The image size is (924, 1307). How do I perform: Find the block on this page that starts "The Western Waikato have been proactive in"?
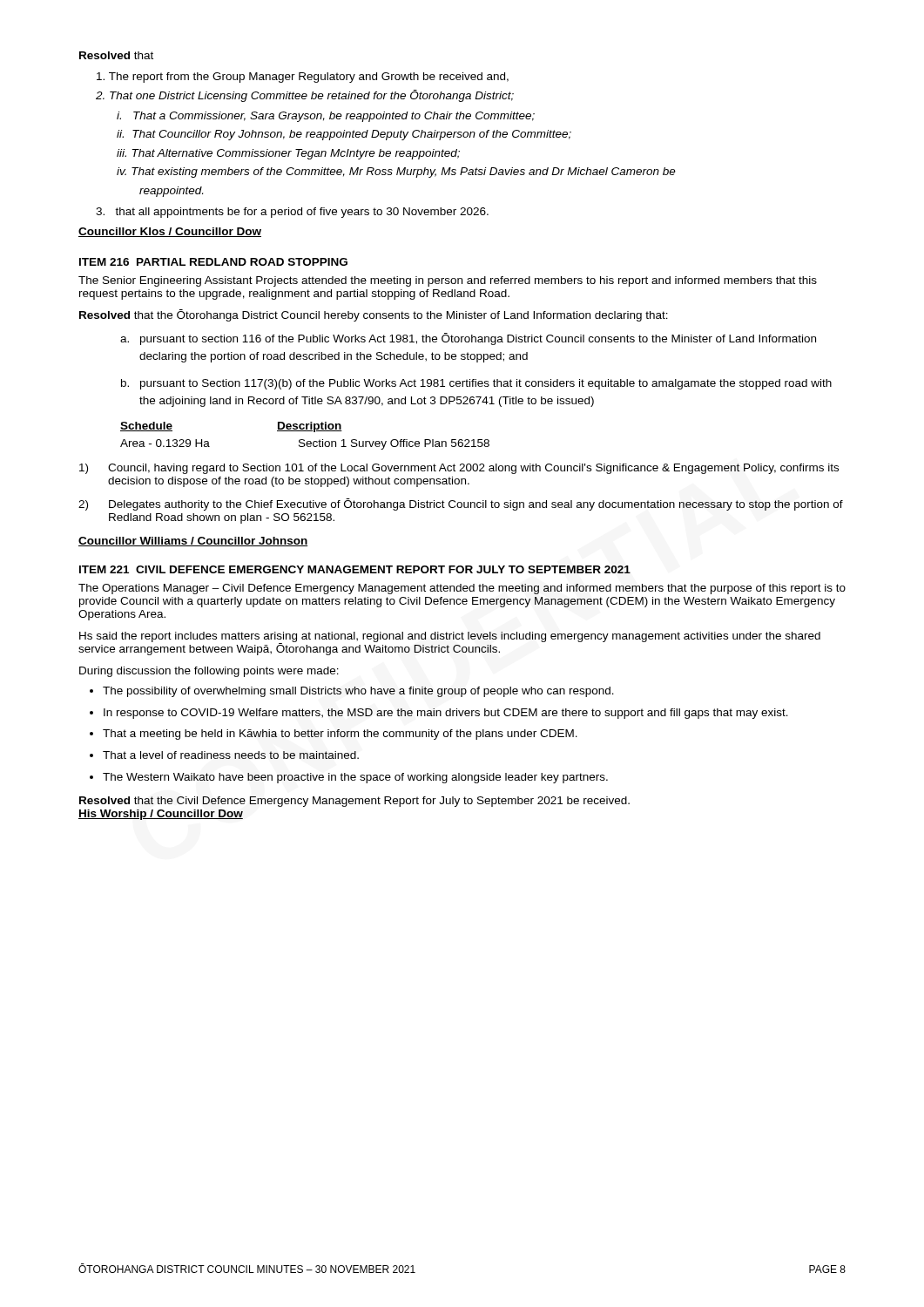356,776
